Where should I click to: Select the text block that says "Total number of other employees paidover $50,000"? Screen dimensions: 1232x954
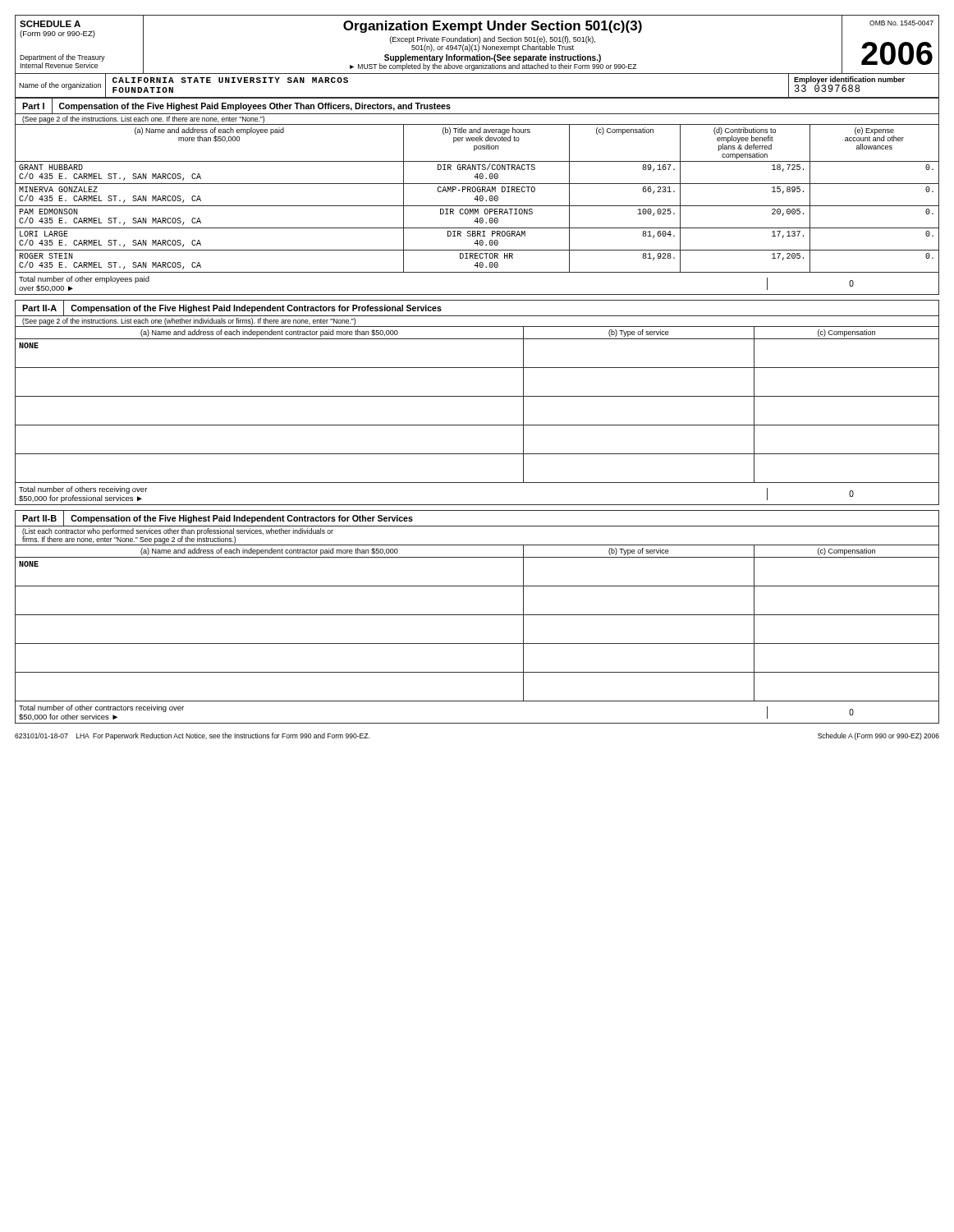tap(477, 283)
